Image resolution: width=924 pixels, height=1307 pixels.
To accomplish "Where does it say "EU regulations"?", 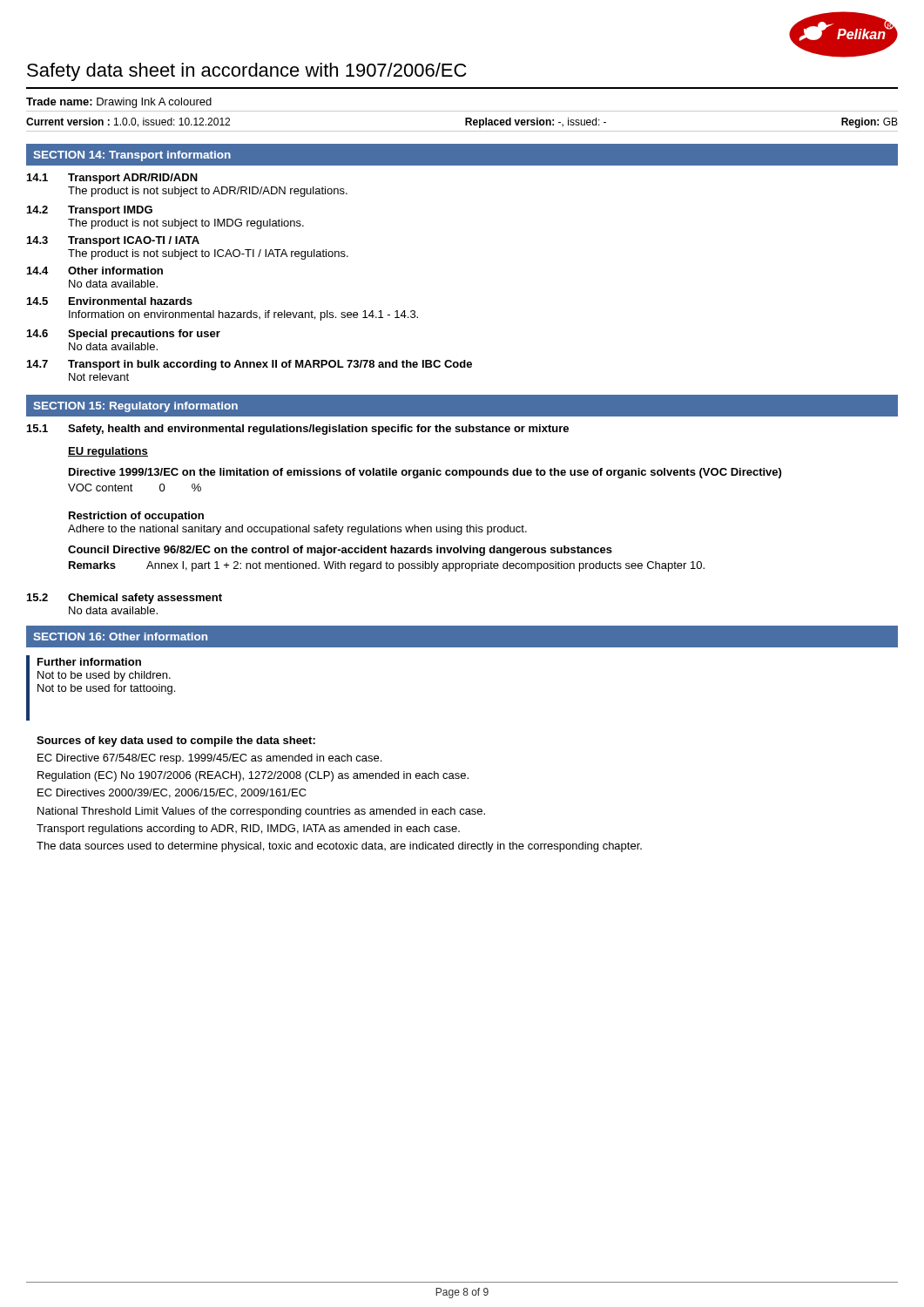I will [108, 451].
